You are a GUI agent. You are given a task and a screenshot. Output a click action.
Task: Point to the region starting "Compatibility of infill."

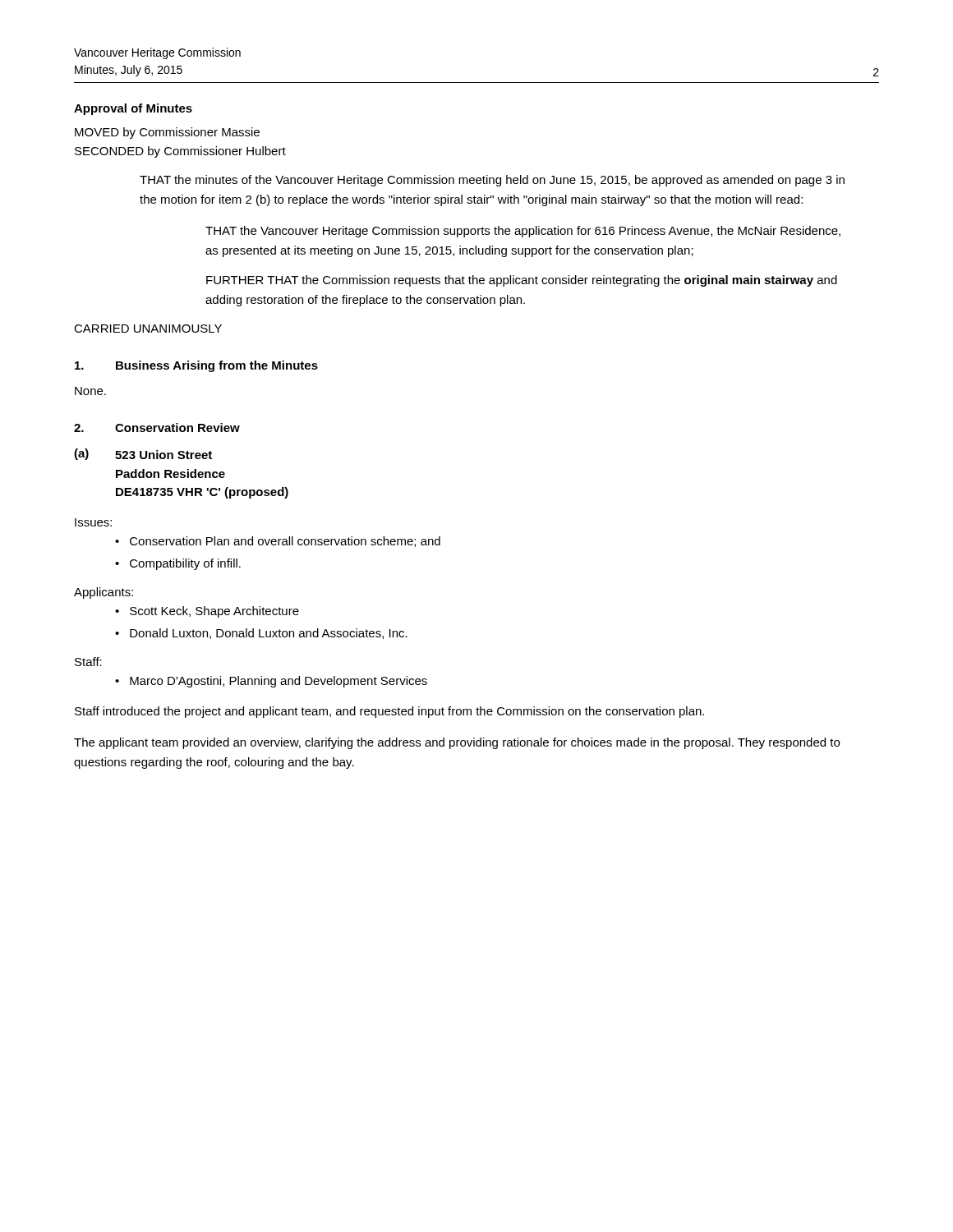[x=185, y=563]
